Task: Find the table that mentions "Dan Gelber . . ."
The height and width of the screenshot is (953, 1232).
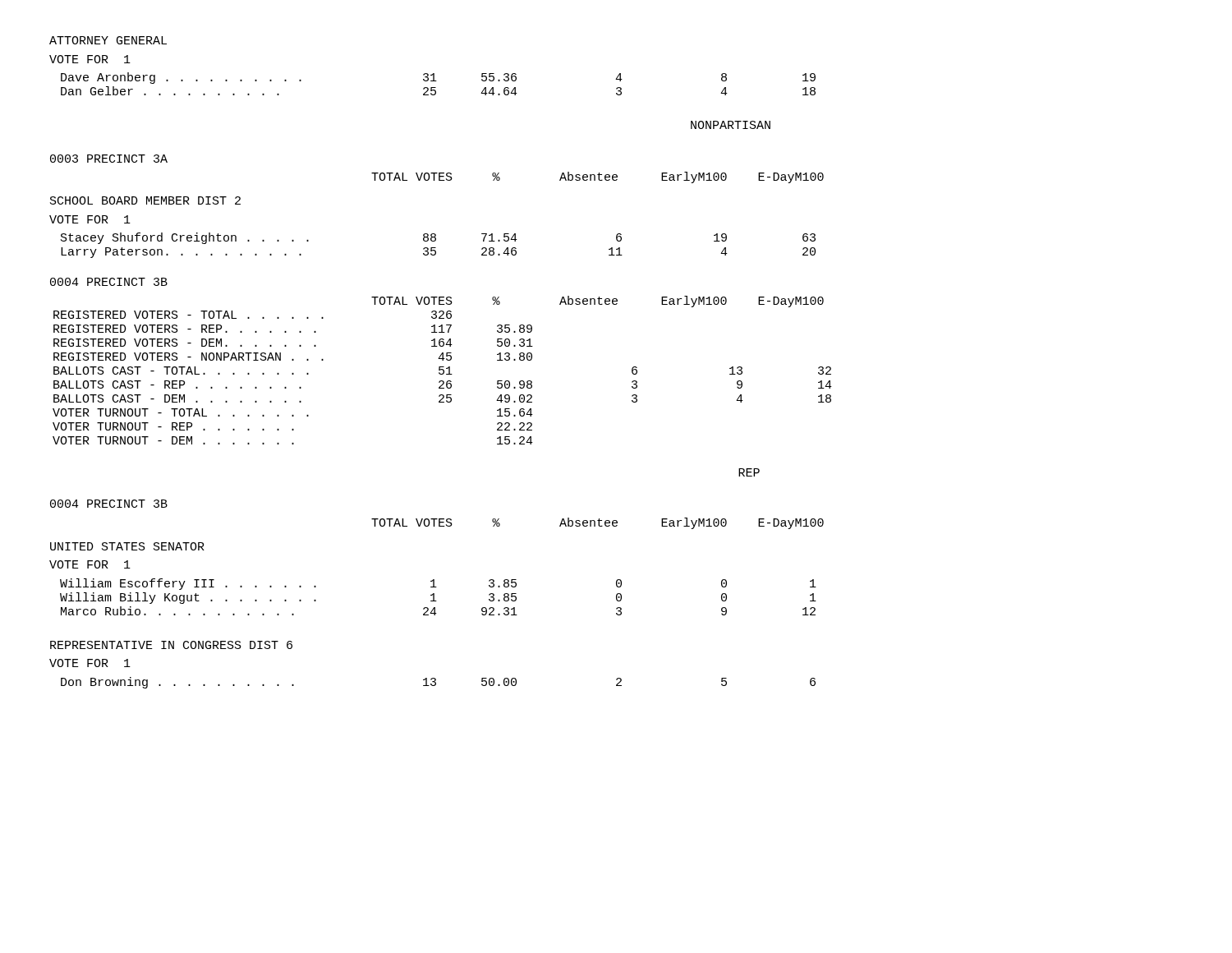Action: point(616,85)
